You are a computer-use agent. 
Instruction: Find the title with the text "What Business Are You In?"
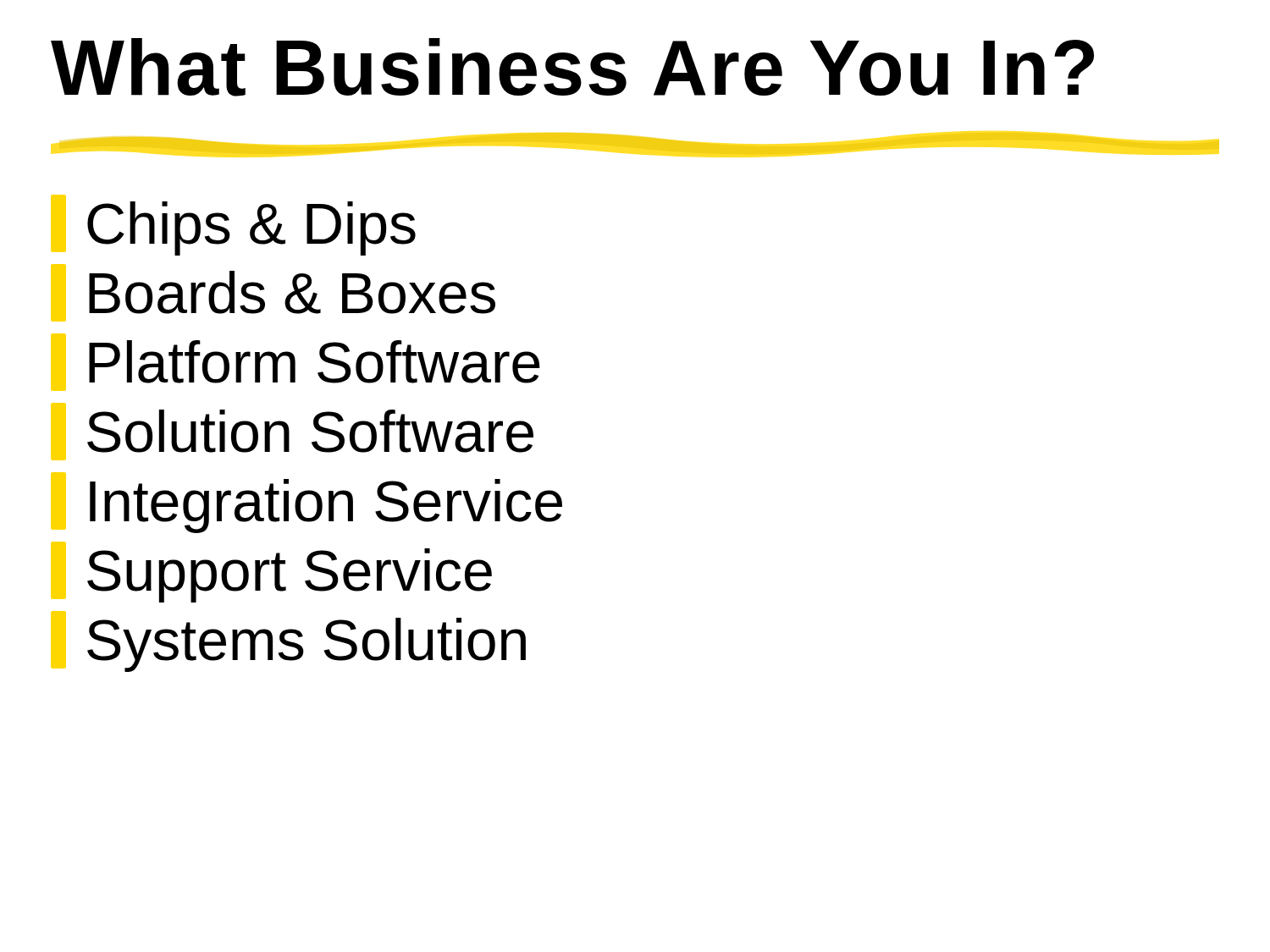click(x=635, y=68)
